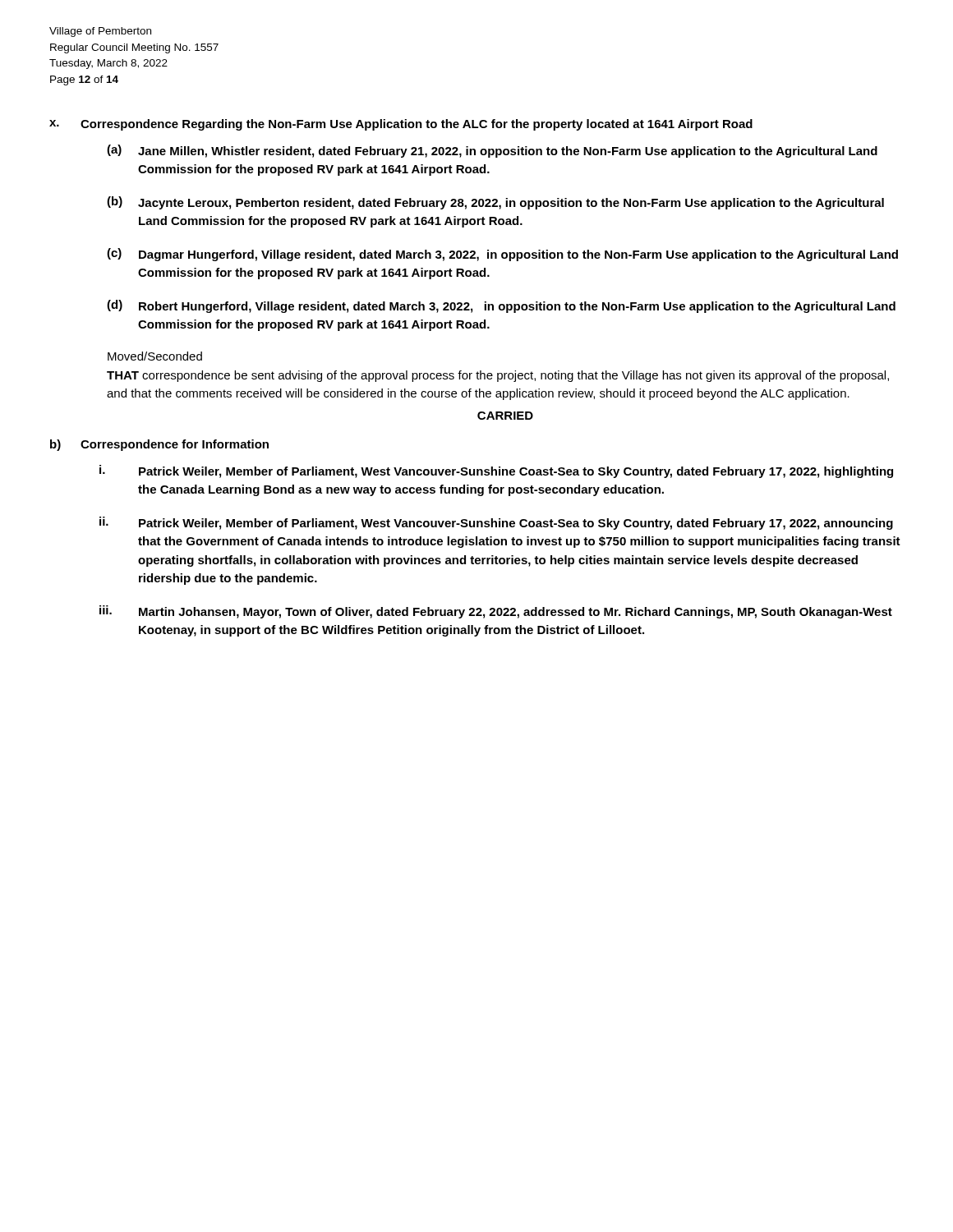Find the list item that reads "(a) Jane Millen, Whistler resident, dated"
Screen dimensions: 1232x953
tap(505, 160)
